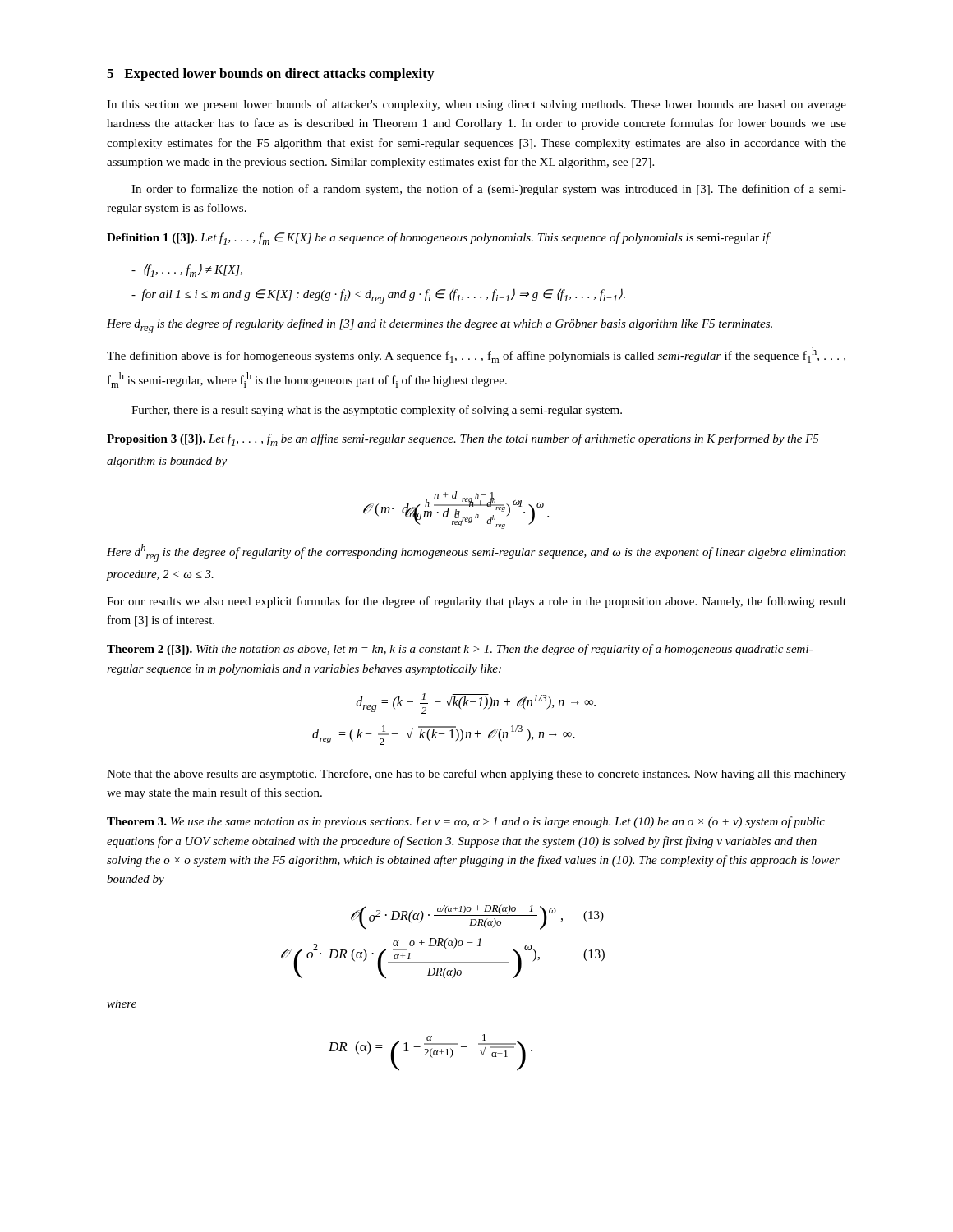This screenshot has height=1232, width=953.
Task: Find the block on this page that starts "Here dreg is the degree of regularity"
Action: point(476,325)
